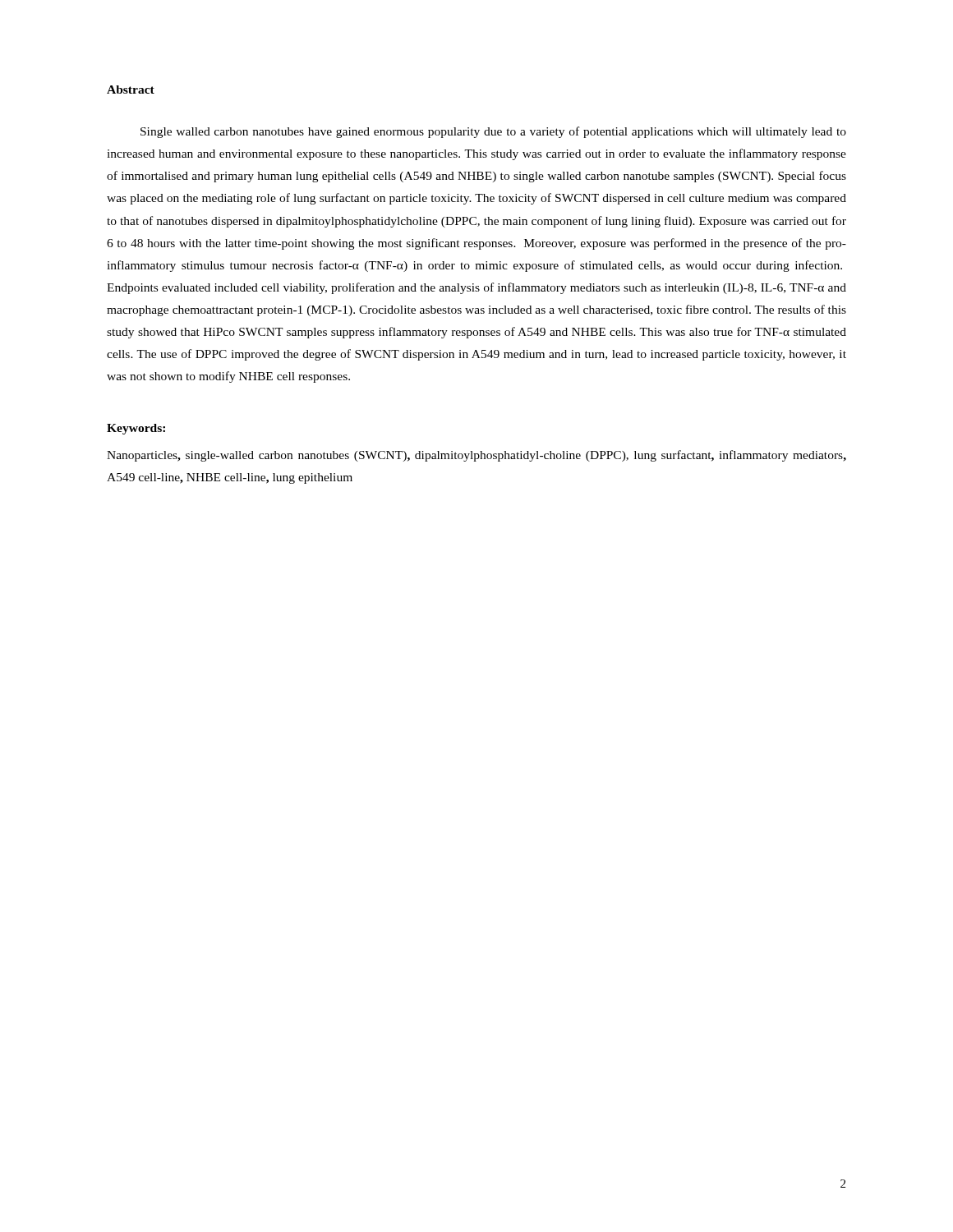Point to the block beginning "Single walled carbon nanotubes have gained"

tap(476, 254)
